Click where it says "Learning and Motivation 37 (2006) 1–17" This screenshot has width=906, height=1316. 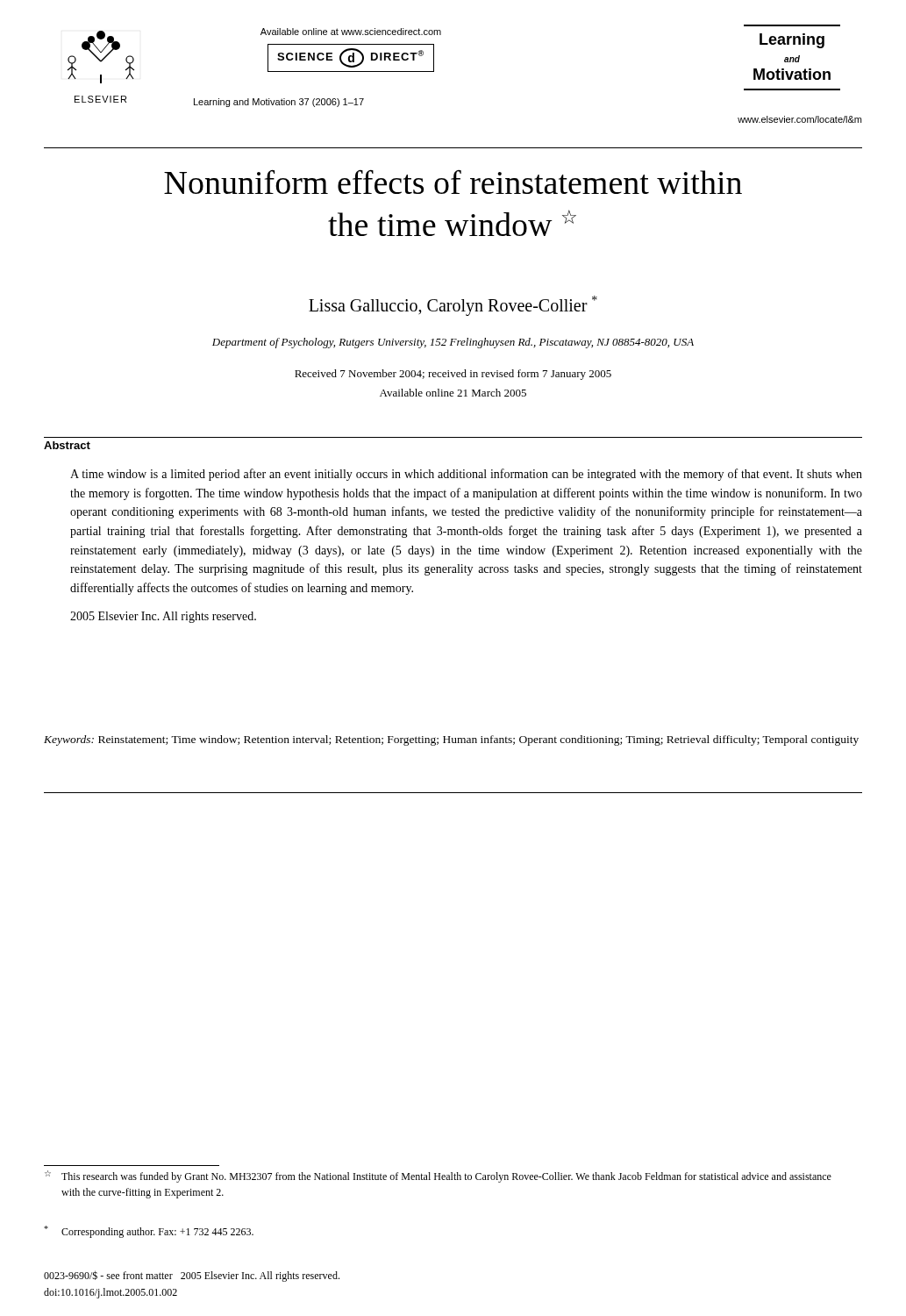279,102
